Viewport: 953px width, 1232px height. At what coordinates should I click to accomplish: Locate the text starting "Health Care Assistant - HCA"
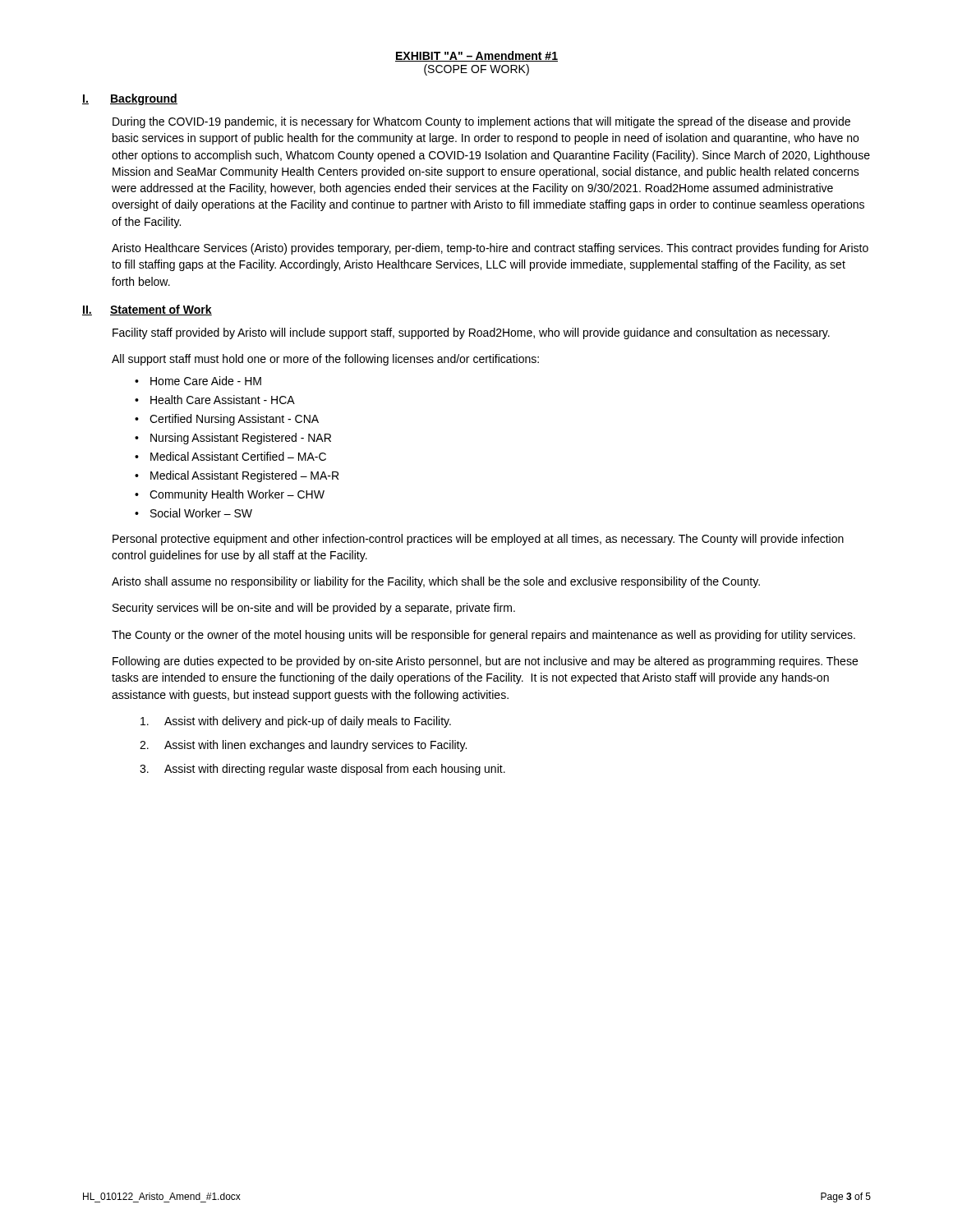[222, 400]
